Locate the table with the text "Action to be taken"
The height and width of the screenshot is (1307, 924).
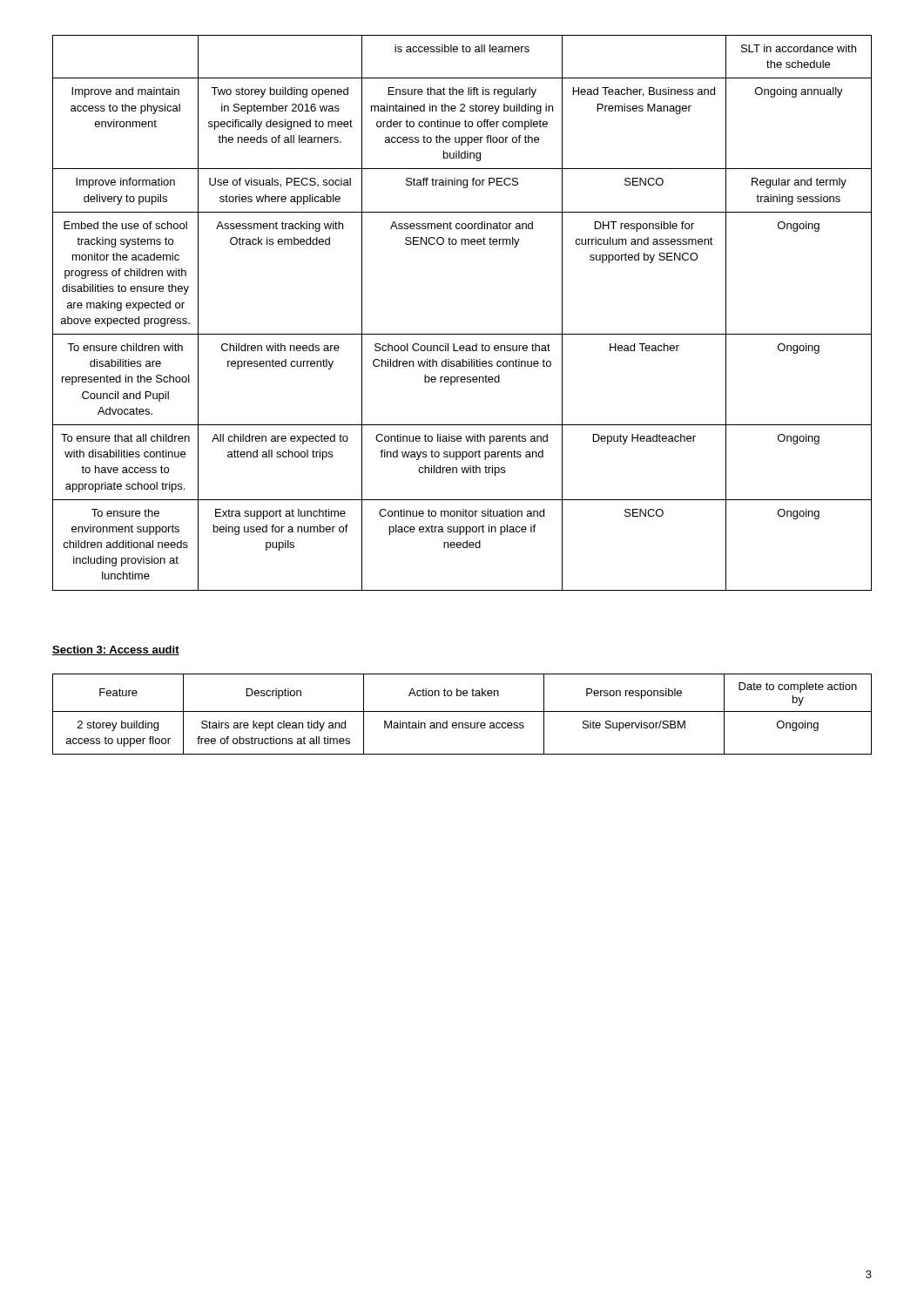pos(462,714)
